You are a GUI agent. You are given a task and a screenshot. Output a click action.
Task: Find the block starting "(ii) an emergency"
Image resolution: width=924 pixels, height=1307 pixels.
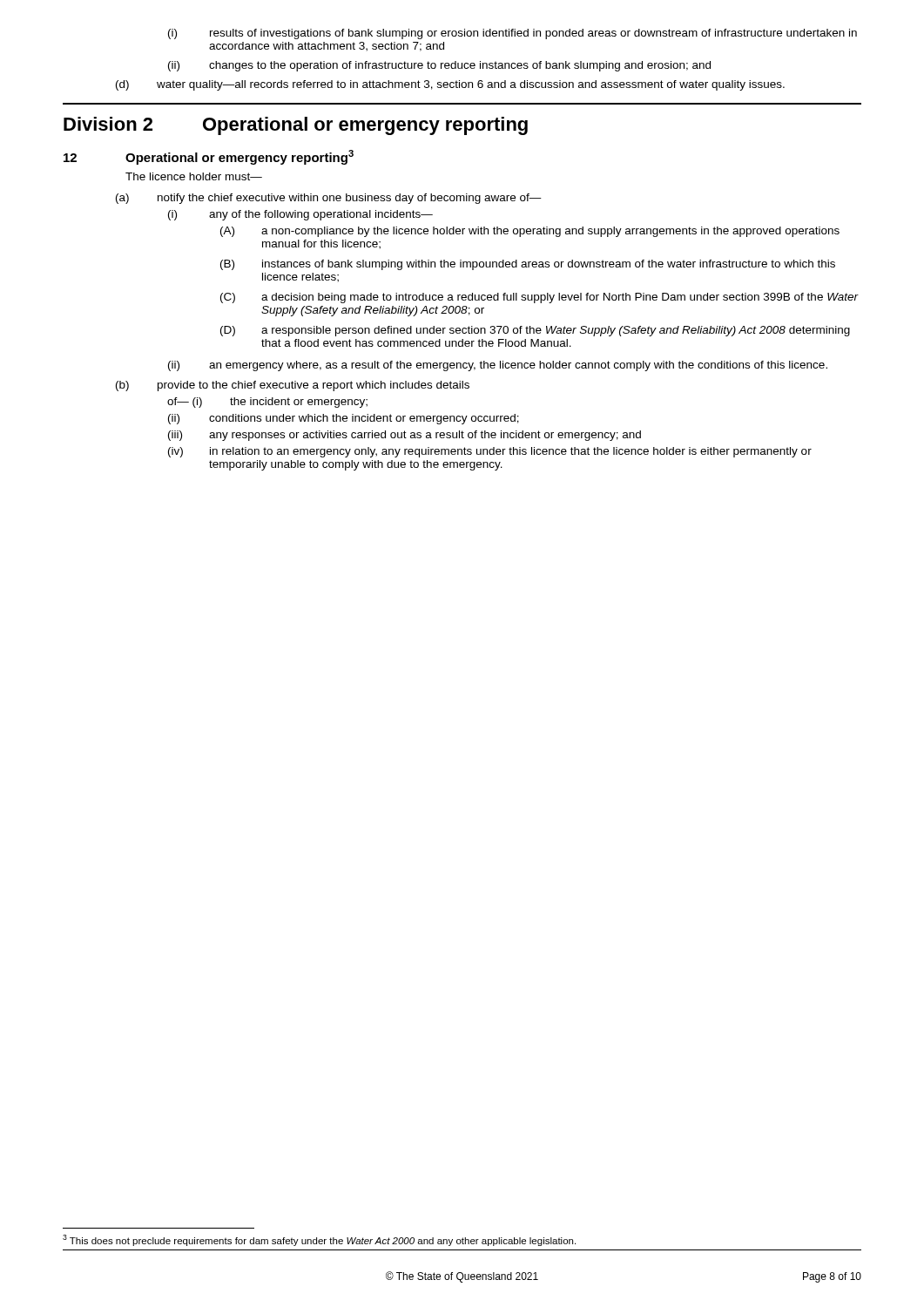pyautogui.click(x=514, y=364)
